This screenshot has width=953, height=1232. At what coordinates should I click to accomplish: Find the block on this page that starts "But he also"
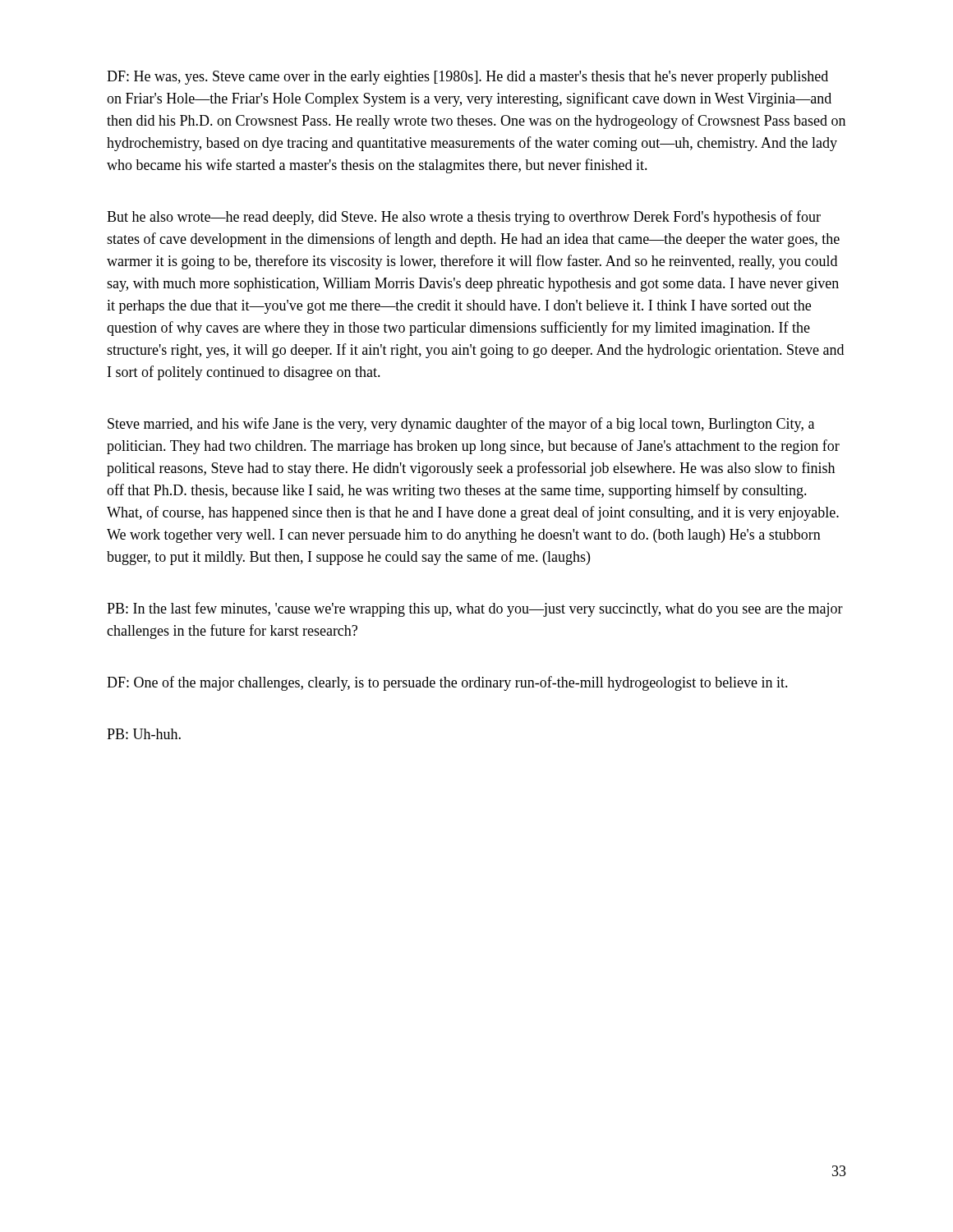pos(475,294)
